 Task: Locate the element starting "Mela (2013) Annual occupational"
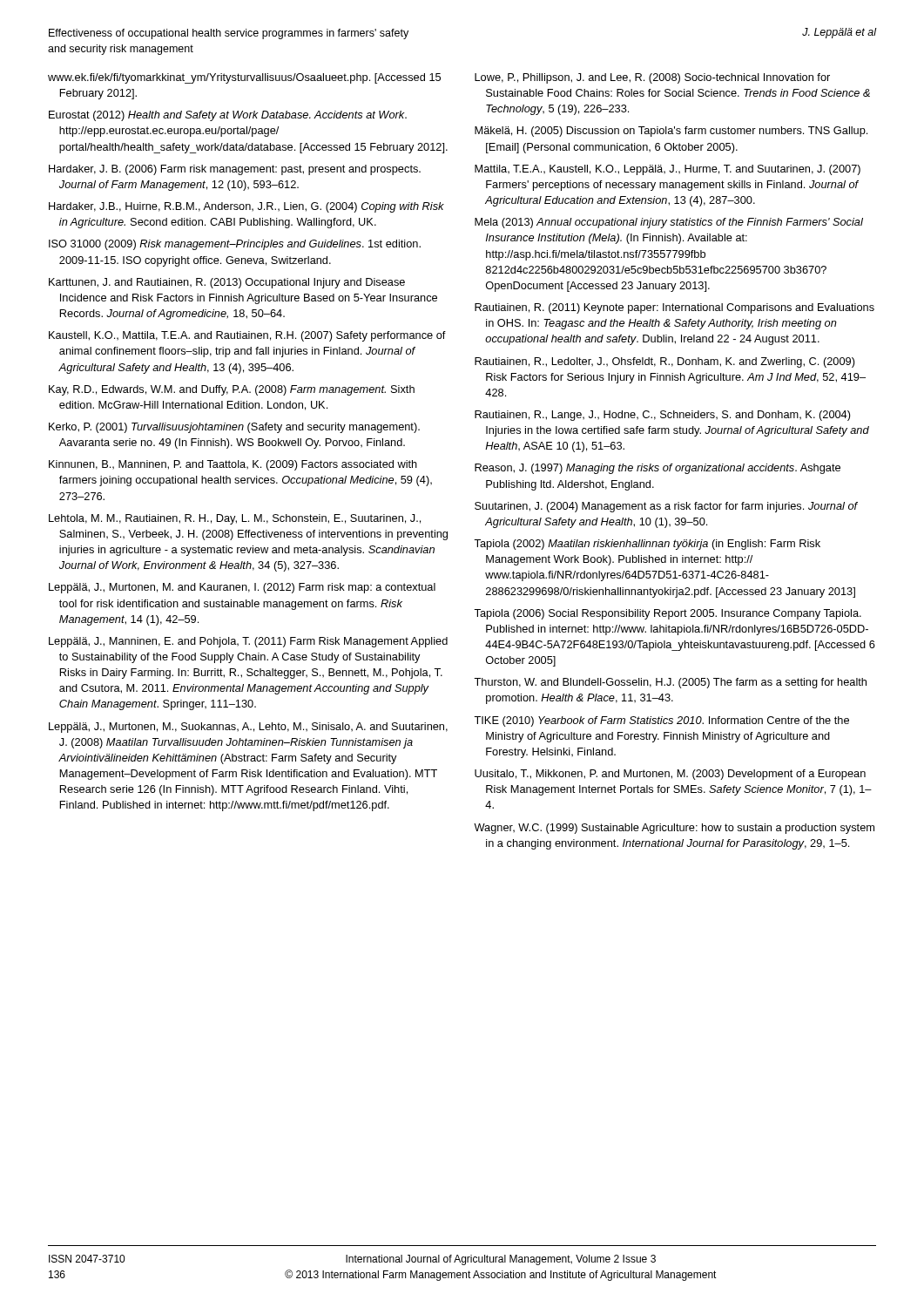pos(669,254)
